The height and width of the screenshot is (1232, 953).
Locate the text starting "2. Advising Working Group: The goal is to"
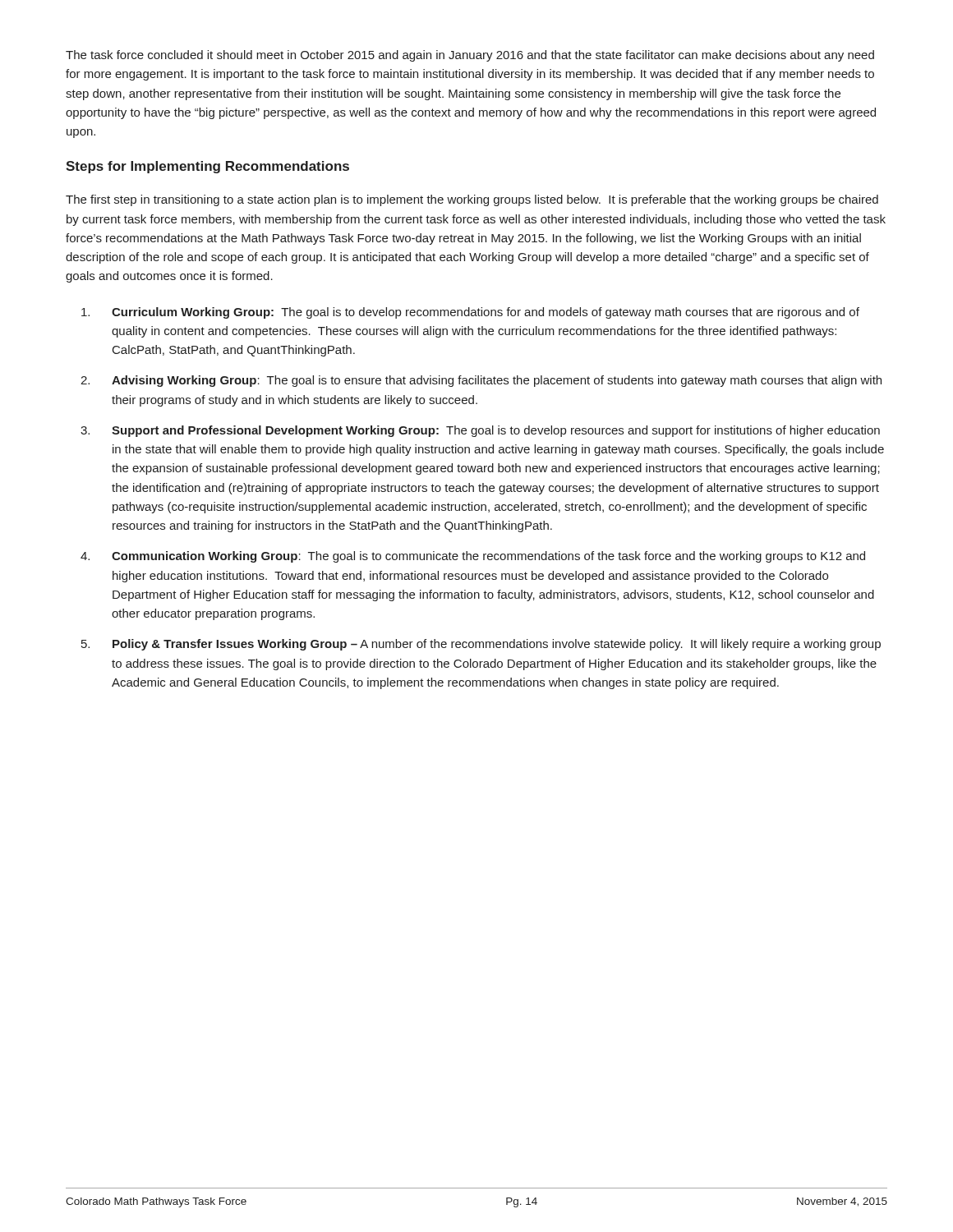476,390
